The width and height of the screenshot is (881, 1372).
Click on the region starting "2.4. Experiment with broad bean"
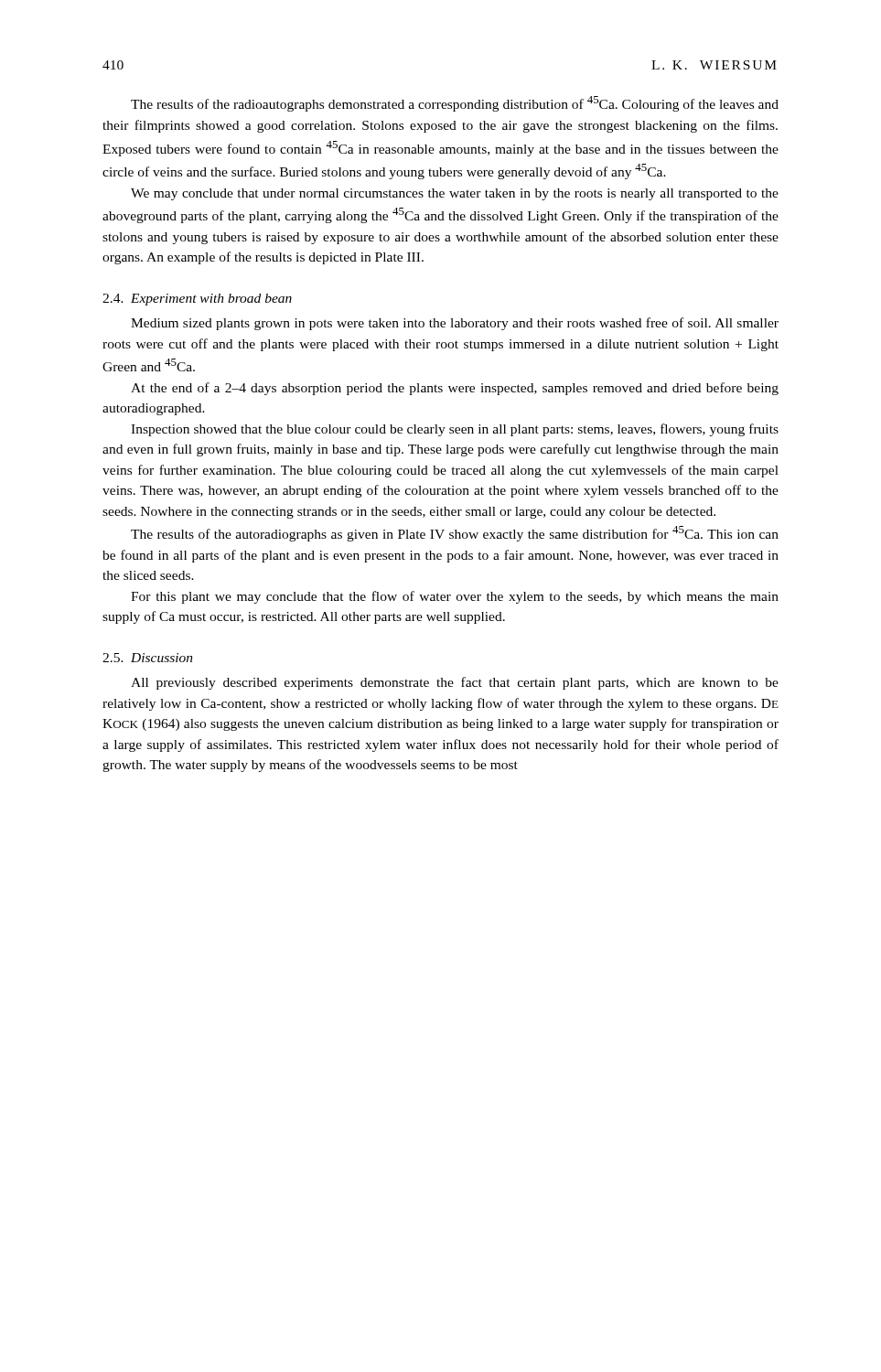197,298
